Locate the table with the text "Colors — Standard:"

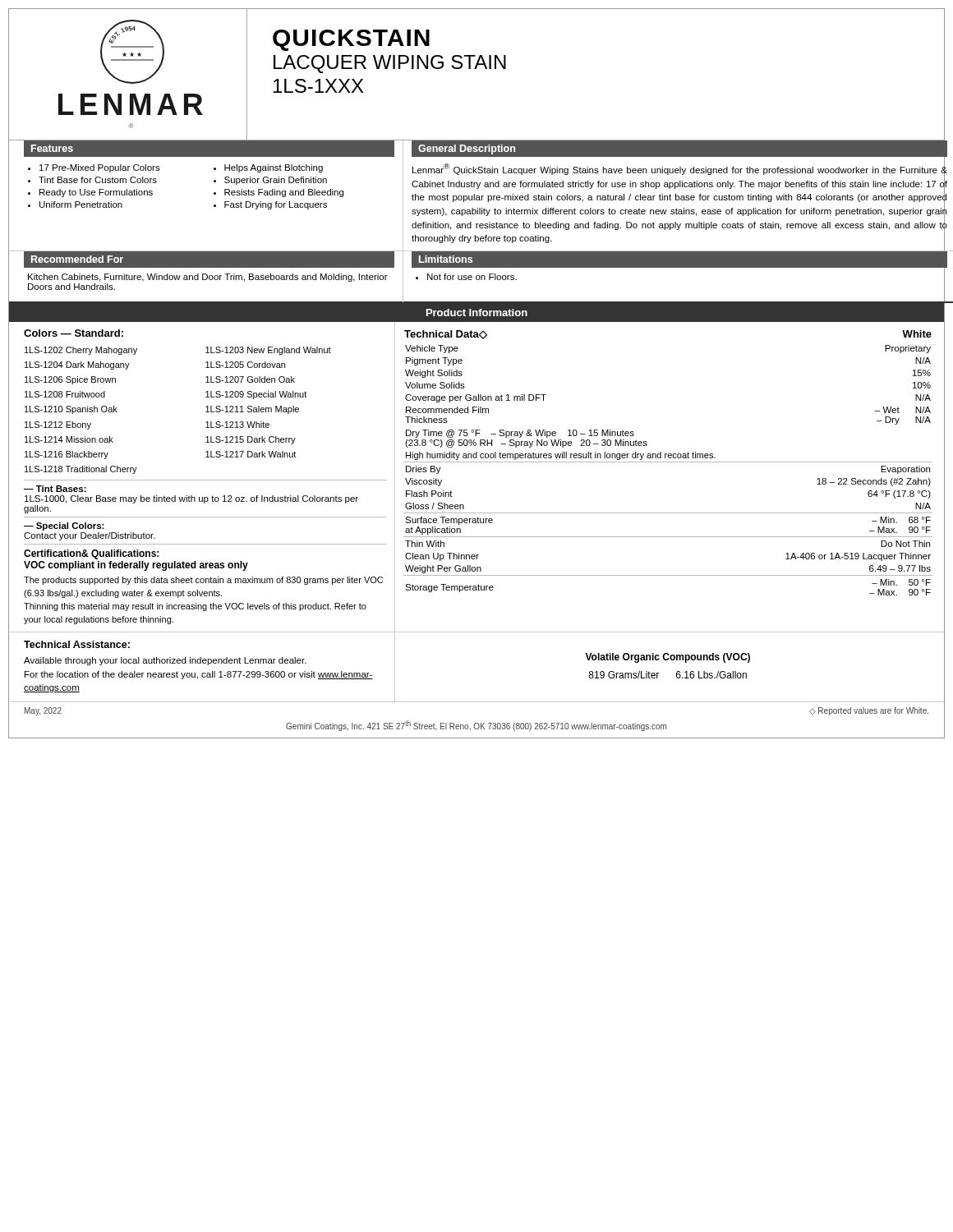pyautogui.click(x=205, y=402)
